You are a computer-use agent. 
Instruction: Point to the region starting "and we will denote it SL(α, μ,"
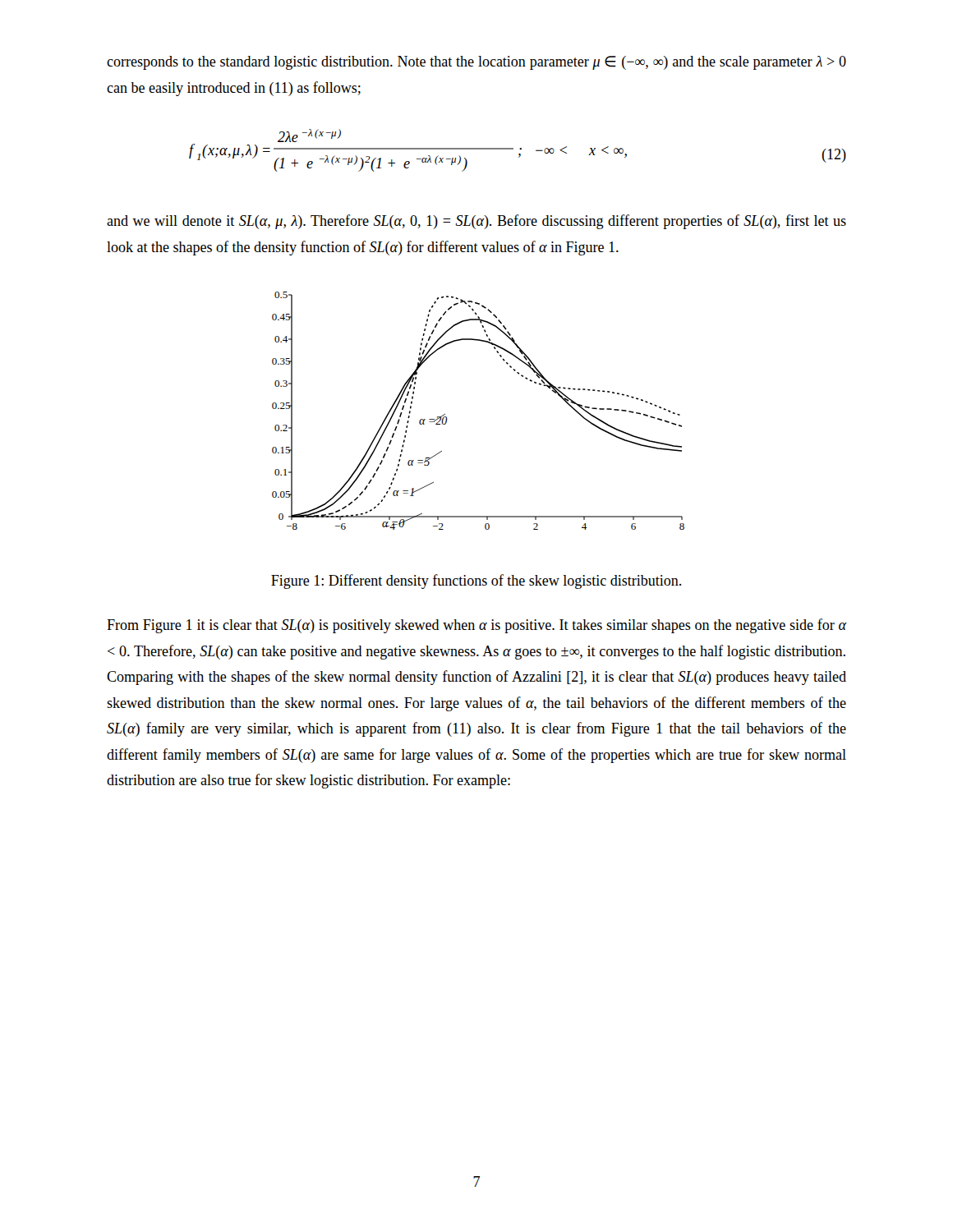point(476,234)
